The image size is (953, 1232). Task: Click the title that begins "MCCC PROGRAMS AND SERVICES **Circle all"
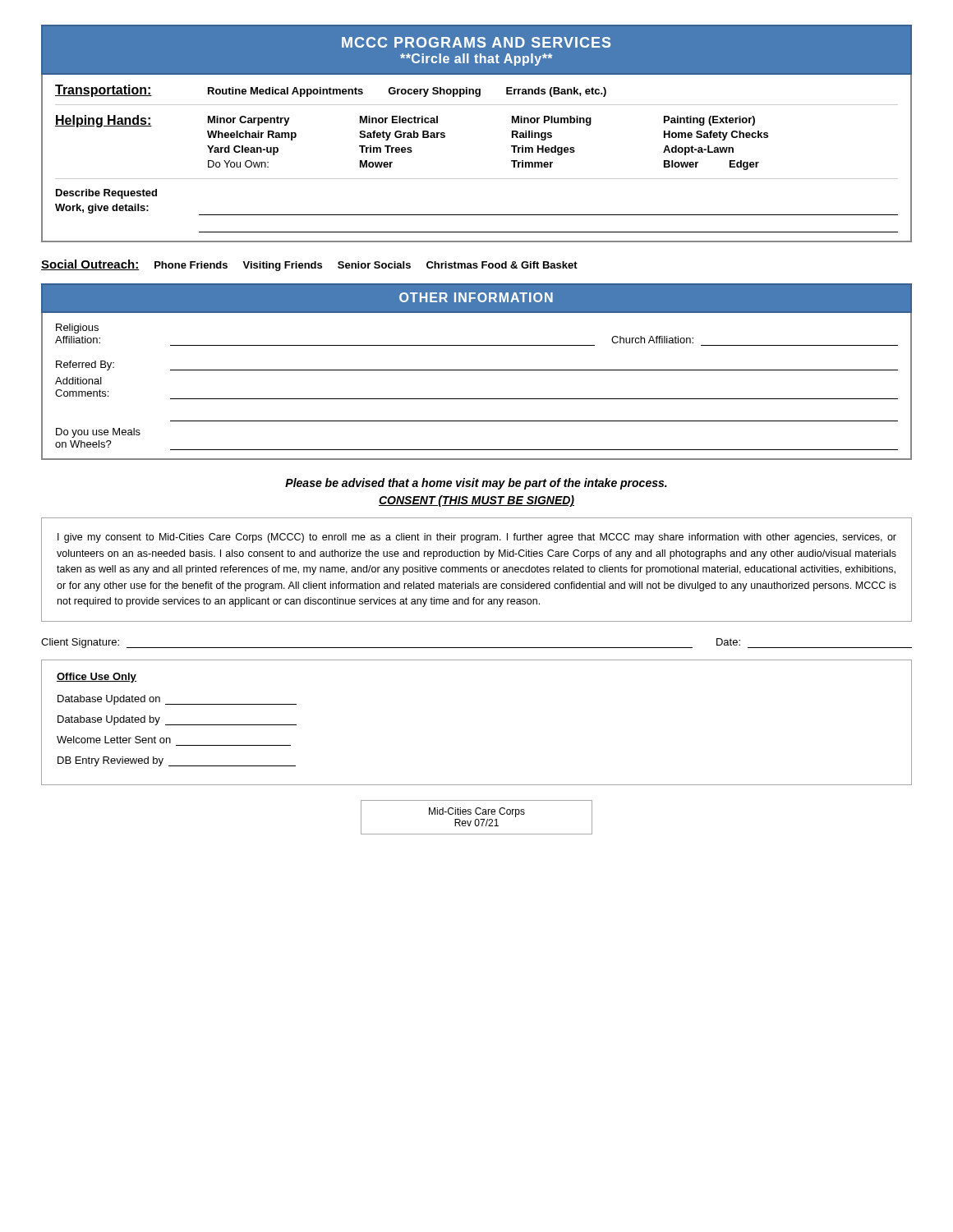pos(476,51)
